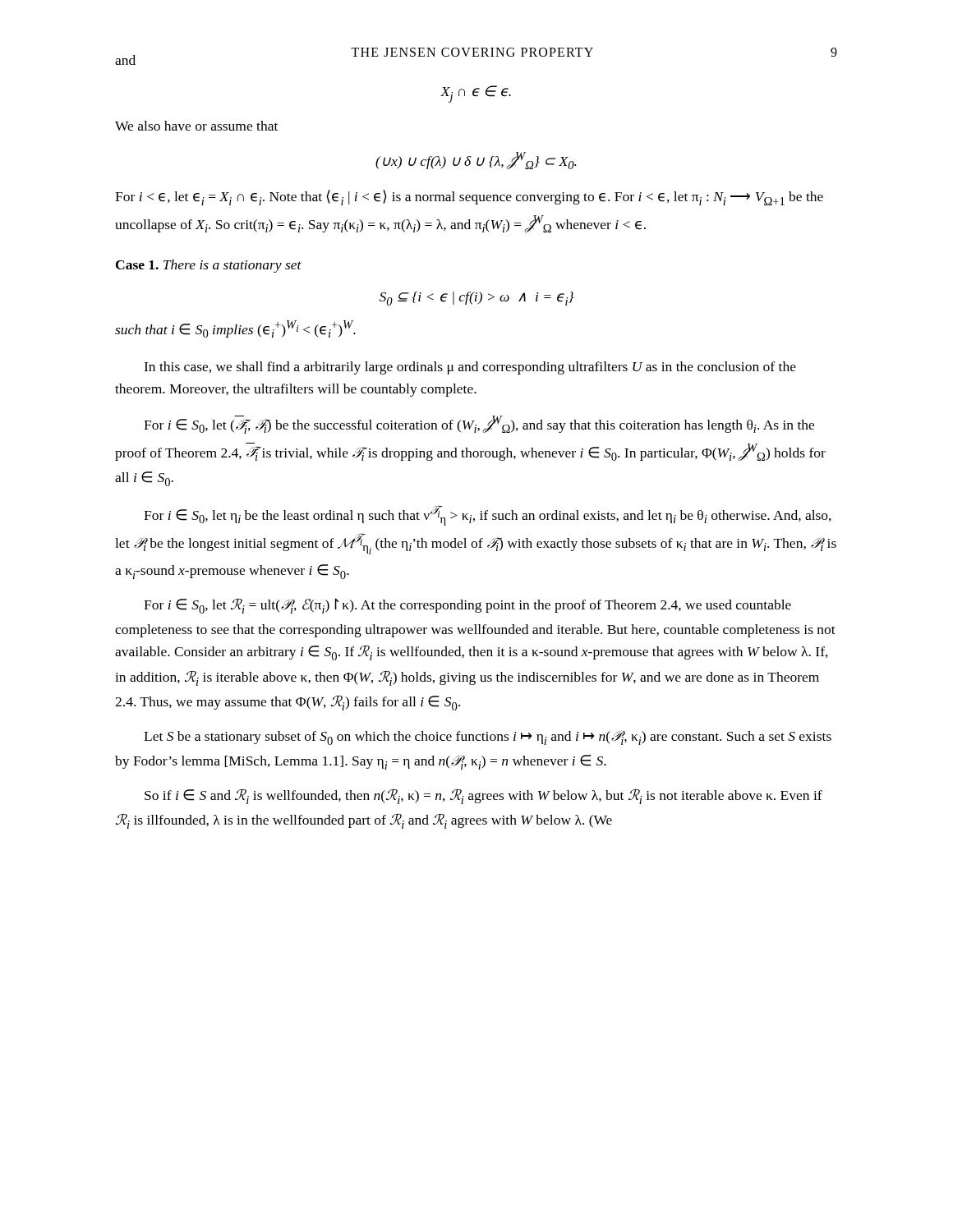Find the text block with the text "In this case, we shall"
The width and height of the screenshot is (953, 1232).
[x=476, y=595]
